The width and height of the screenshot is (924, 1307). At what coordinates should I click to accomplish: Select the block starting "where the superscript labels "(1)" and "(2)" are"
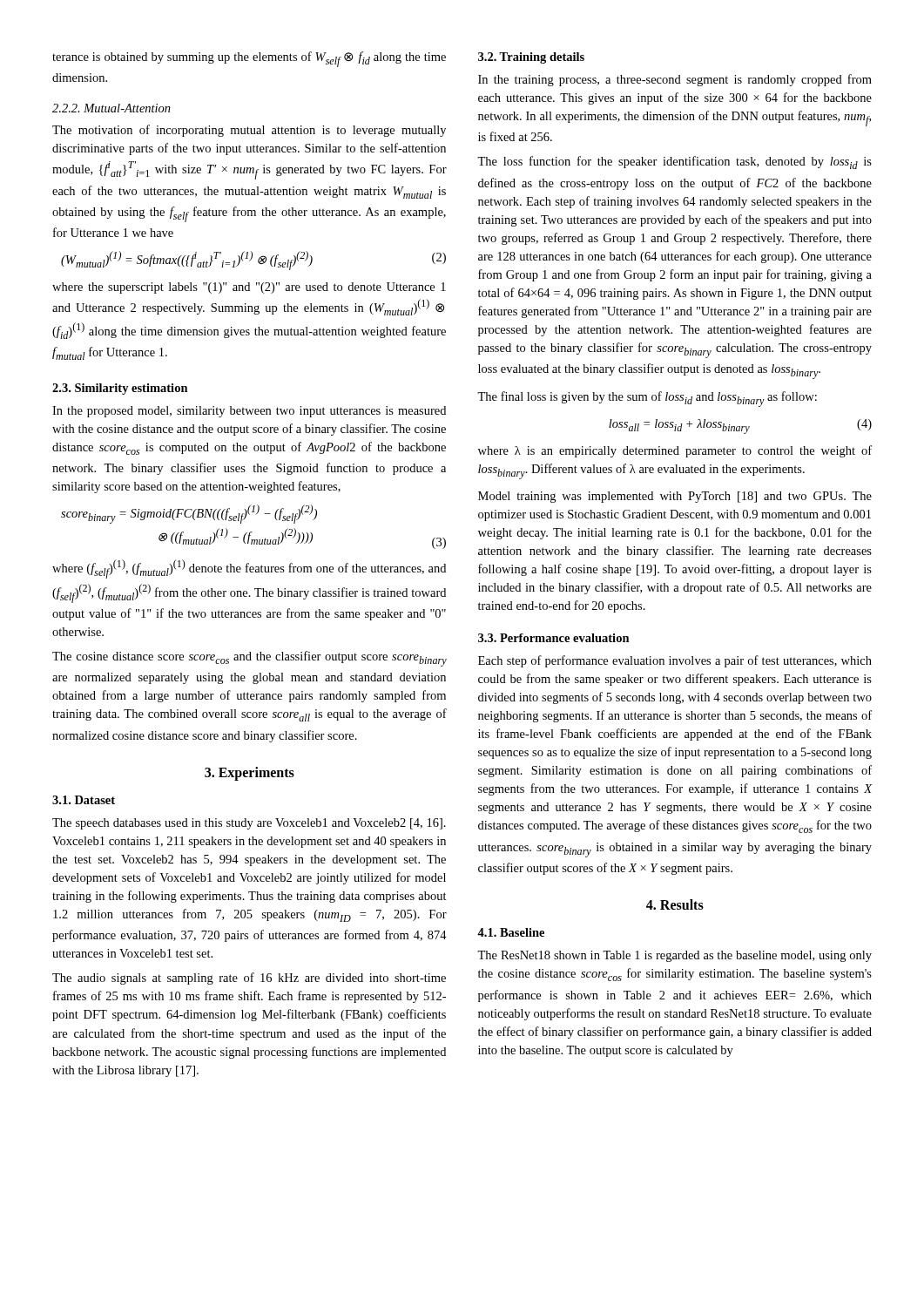pyautogui.click(x=249, y=321)
